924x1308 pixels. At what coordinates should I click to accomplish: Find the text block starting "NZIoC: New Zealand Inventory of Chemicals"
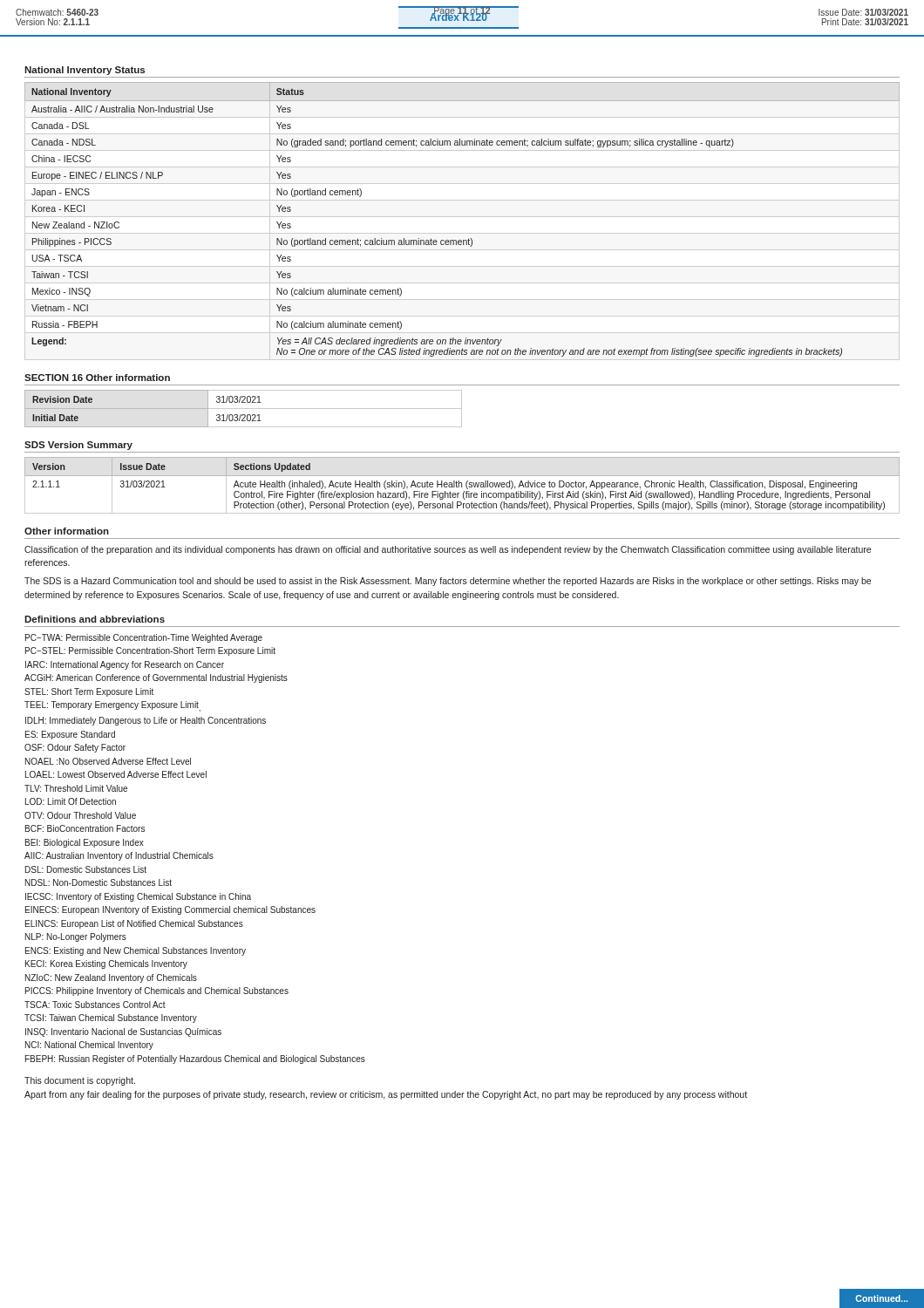pos(111,978)
